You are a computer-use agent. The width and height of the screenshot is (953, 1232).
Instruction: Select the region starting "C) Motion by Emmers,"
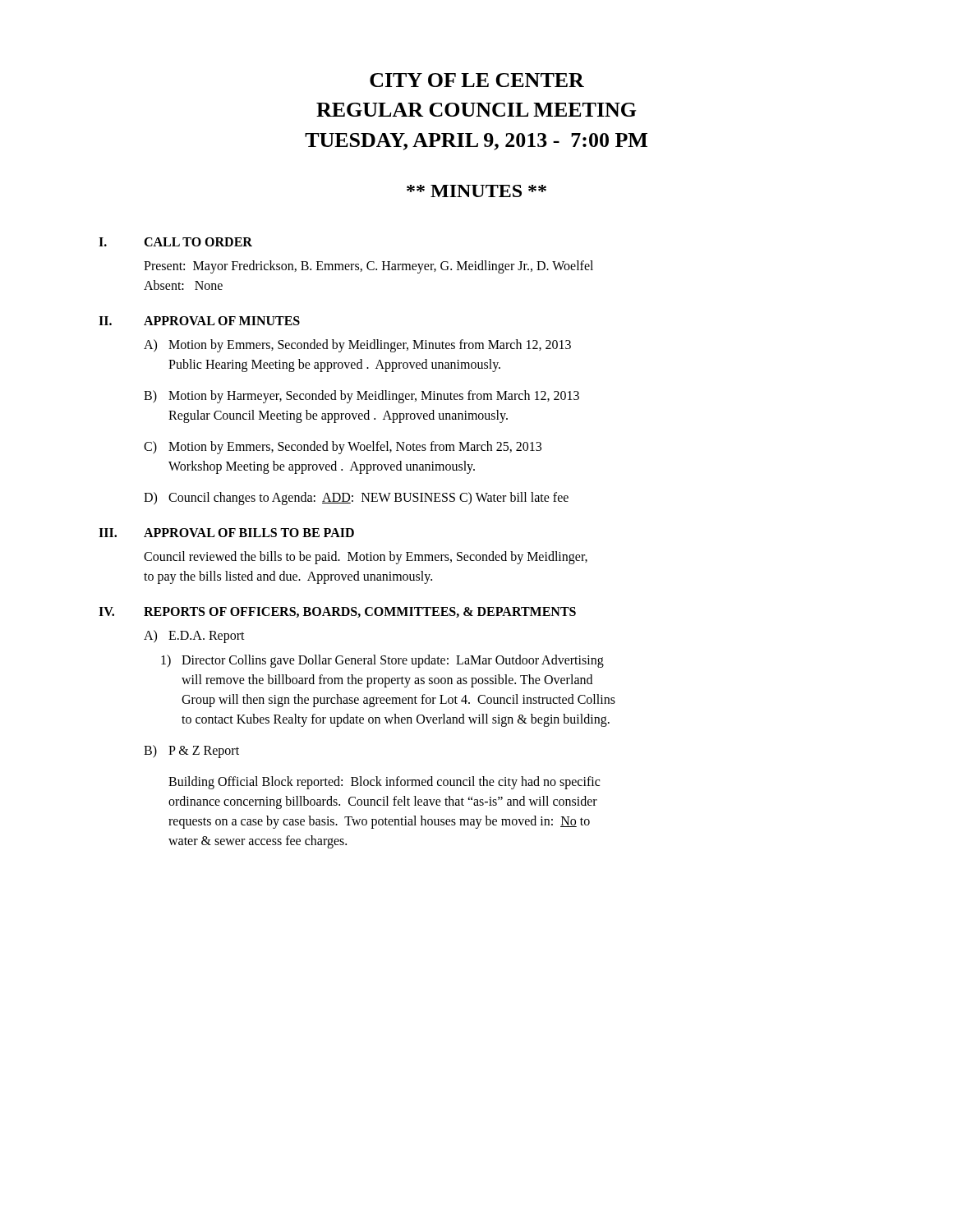[x=499, y=457]
